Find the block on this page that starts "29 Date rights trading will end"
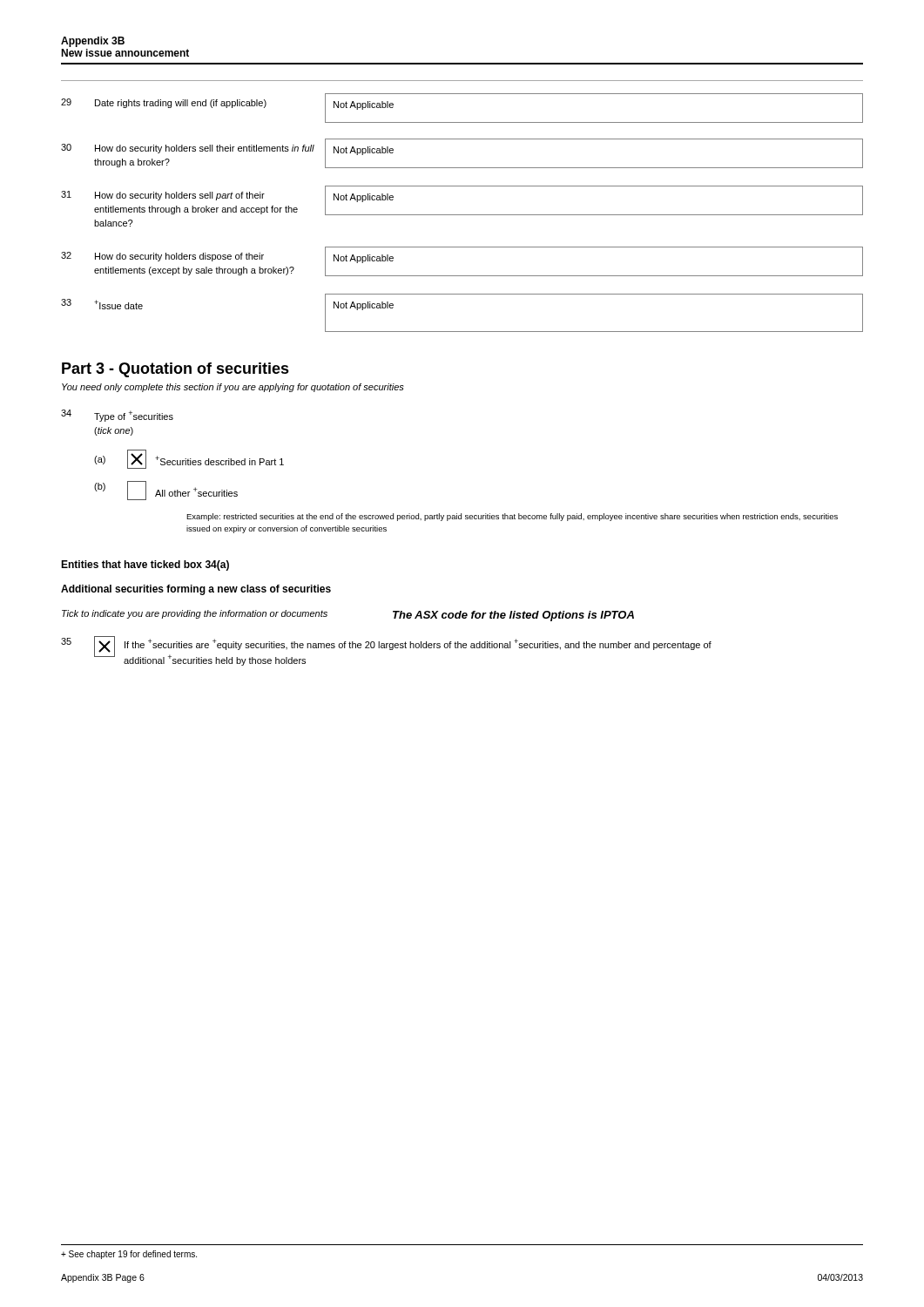 (x=462, y=108)
